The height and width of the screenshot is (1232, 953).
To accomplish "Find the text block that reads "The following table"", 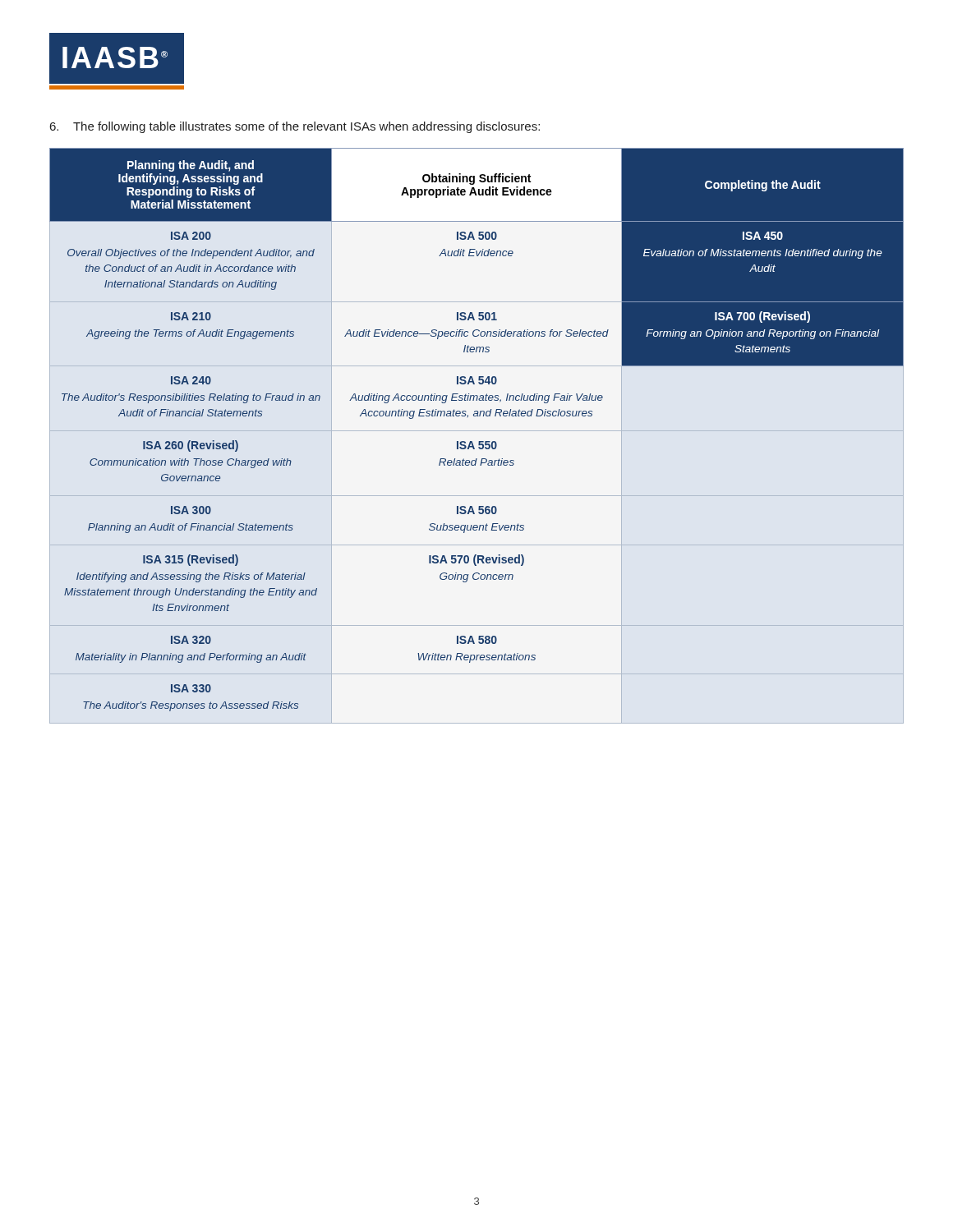I will (295, 126).
